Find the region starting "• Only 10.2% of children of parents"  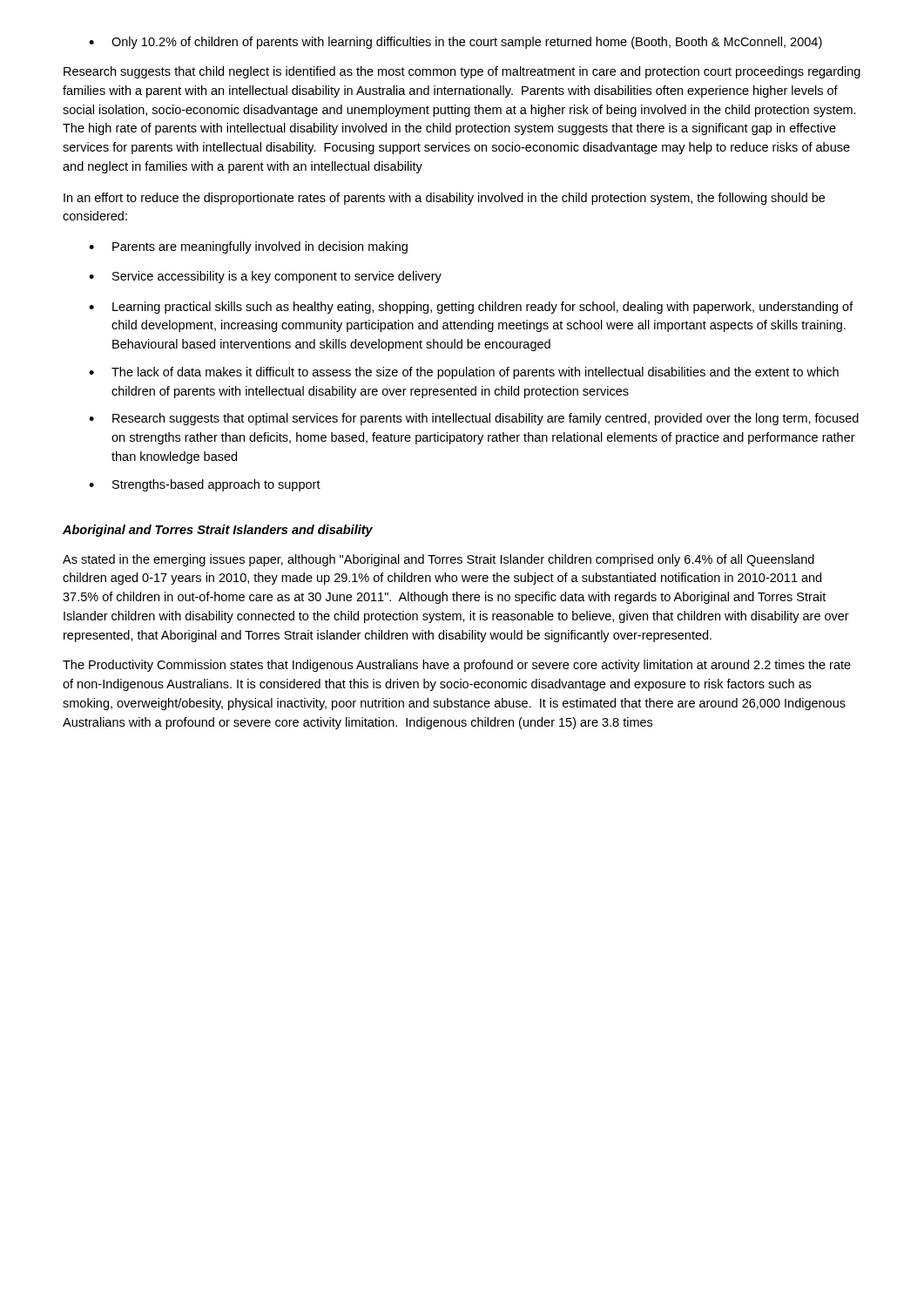(475, 44)
